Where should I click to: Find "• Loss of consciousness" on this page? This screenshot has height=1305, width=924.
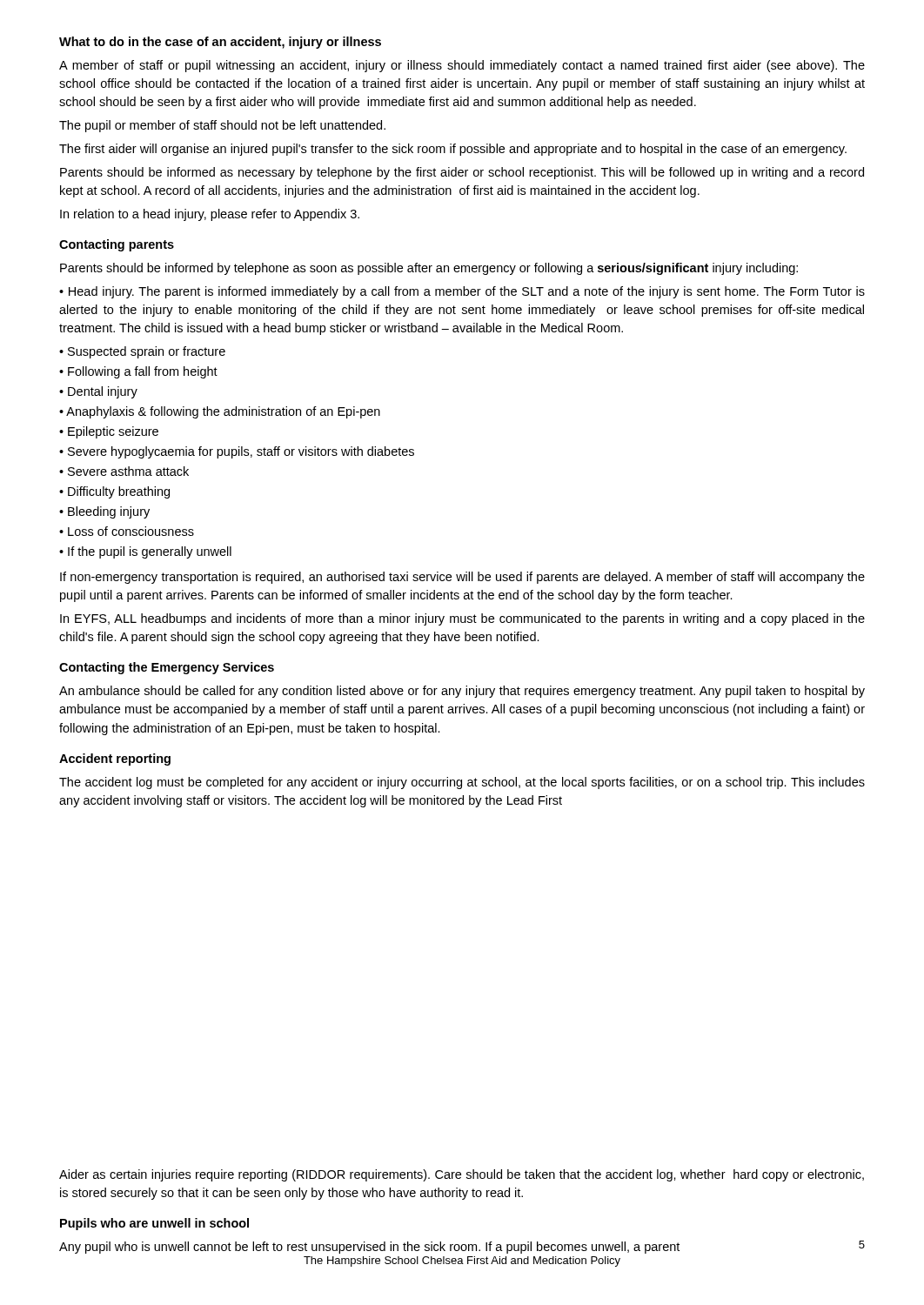(x=127, y=532)
